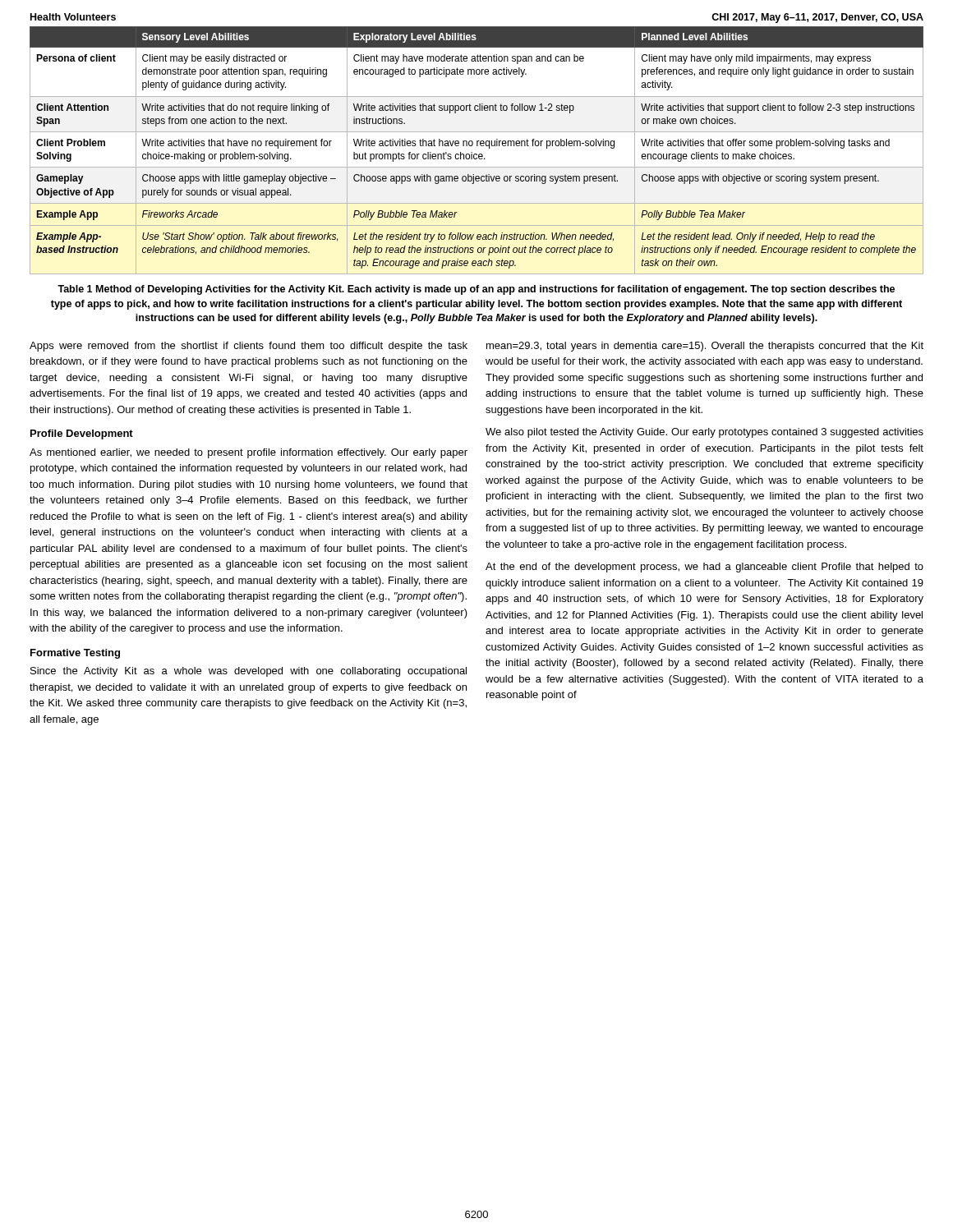Select the caption that reads "Table 1 Method of"
The image size is (953, 1232).
pos(476,304)
